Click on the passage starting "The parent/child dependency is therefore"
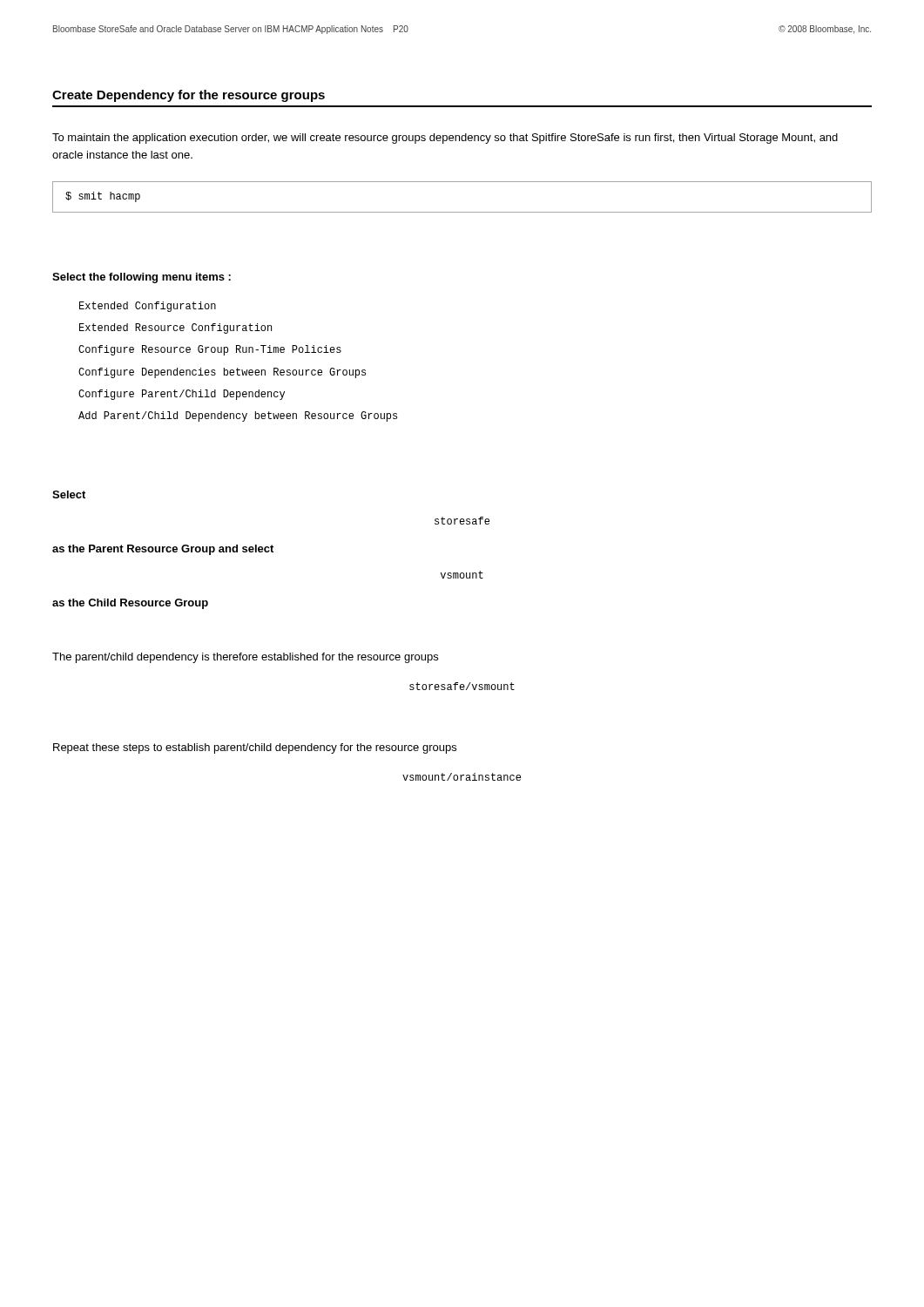 (x=246, y=657)
